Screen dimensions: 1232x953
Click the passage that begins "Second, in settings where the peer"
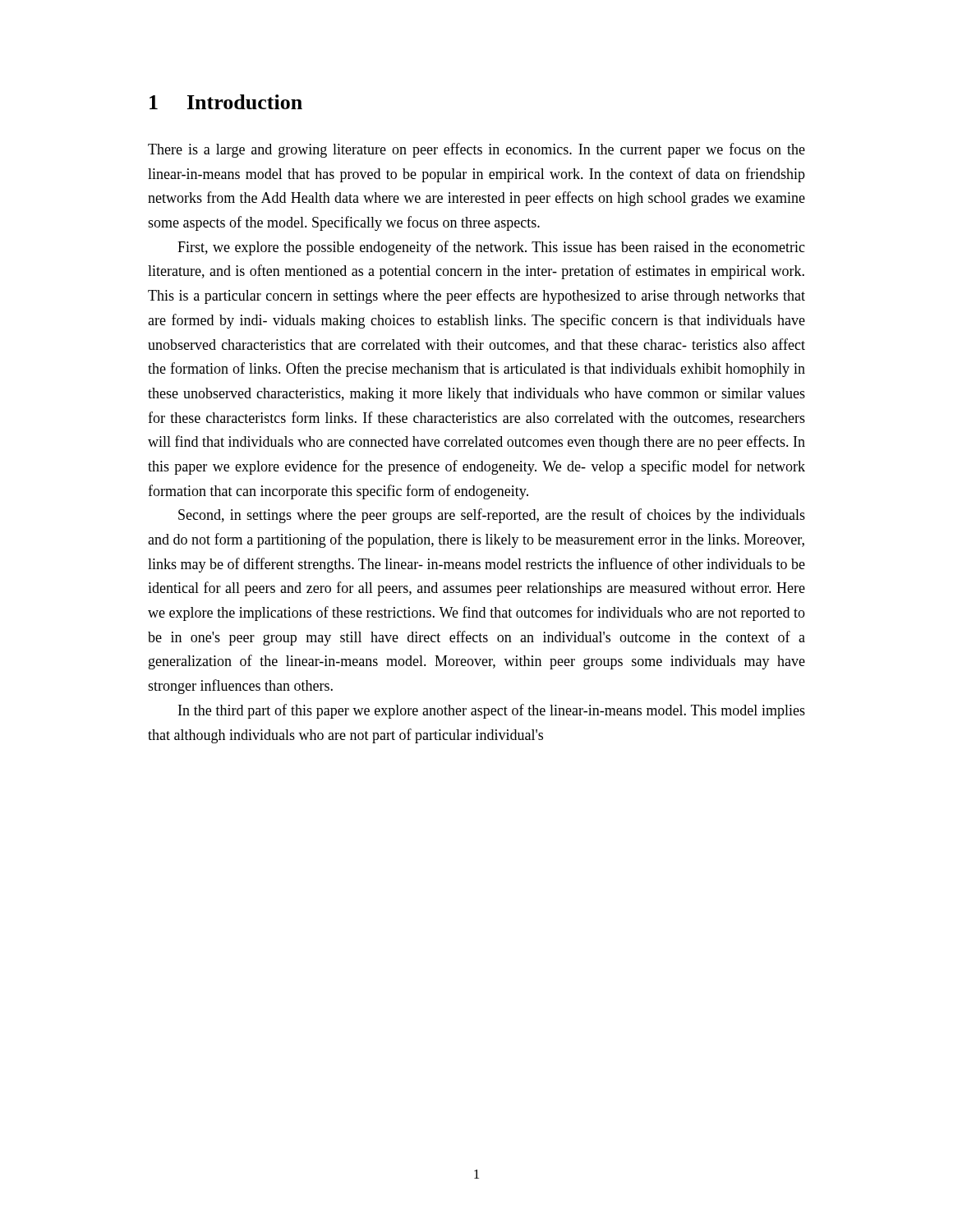click(x=476, y=601)
